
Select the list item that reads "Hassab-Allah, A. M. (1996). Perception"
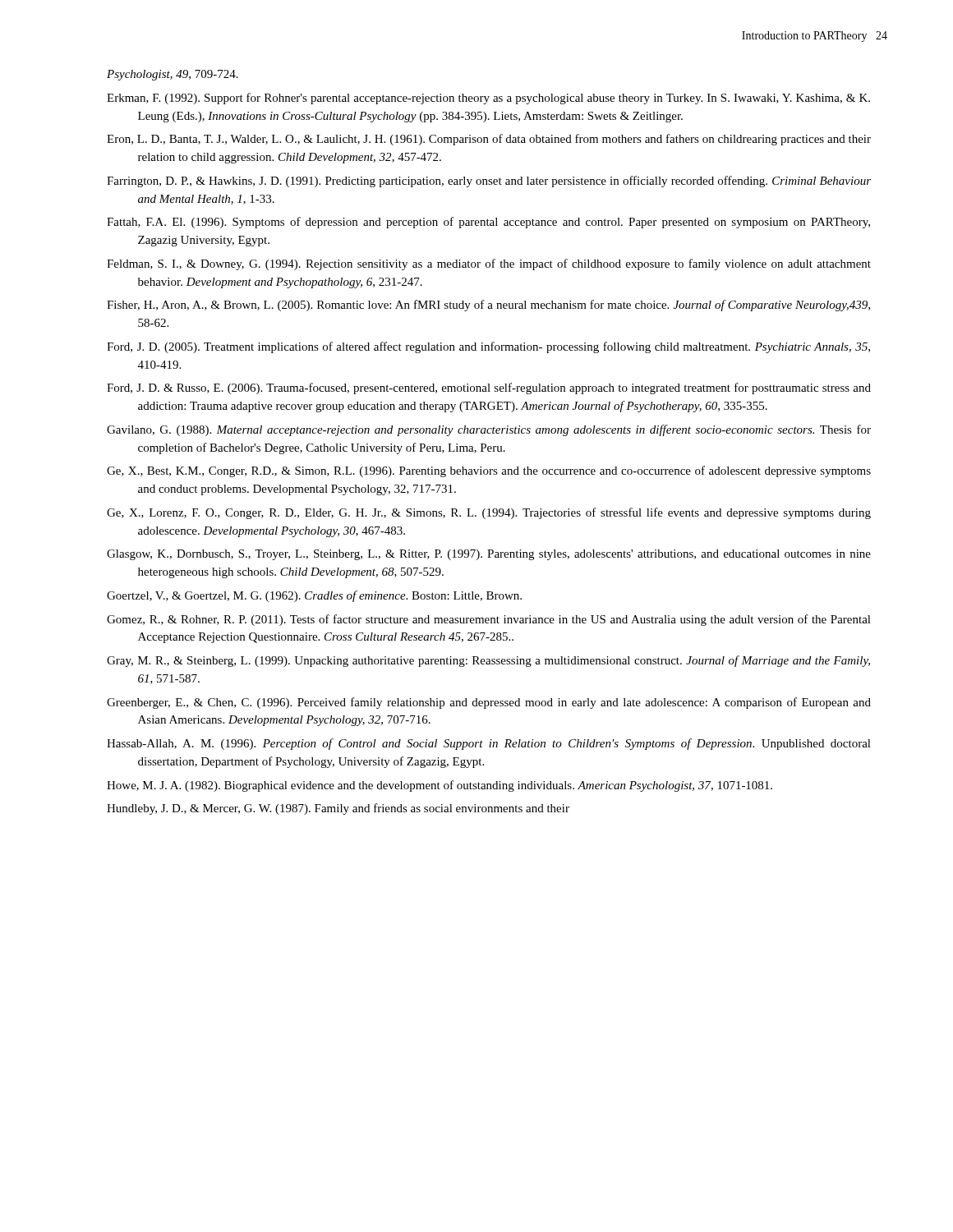click(x=489, y=752)
